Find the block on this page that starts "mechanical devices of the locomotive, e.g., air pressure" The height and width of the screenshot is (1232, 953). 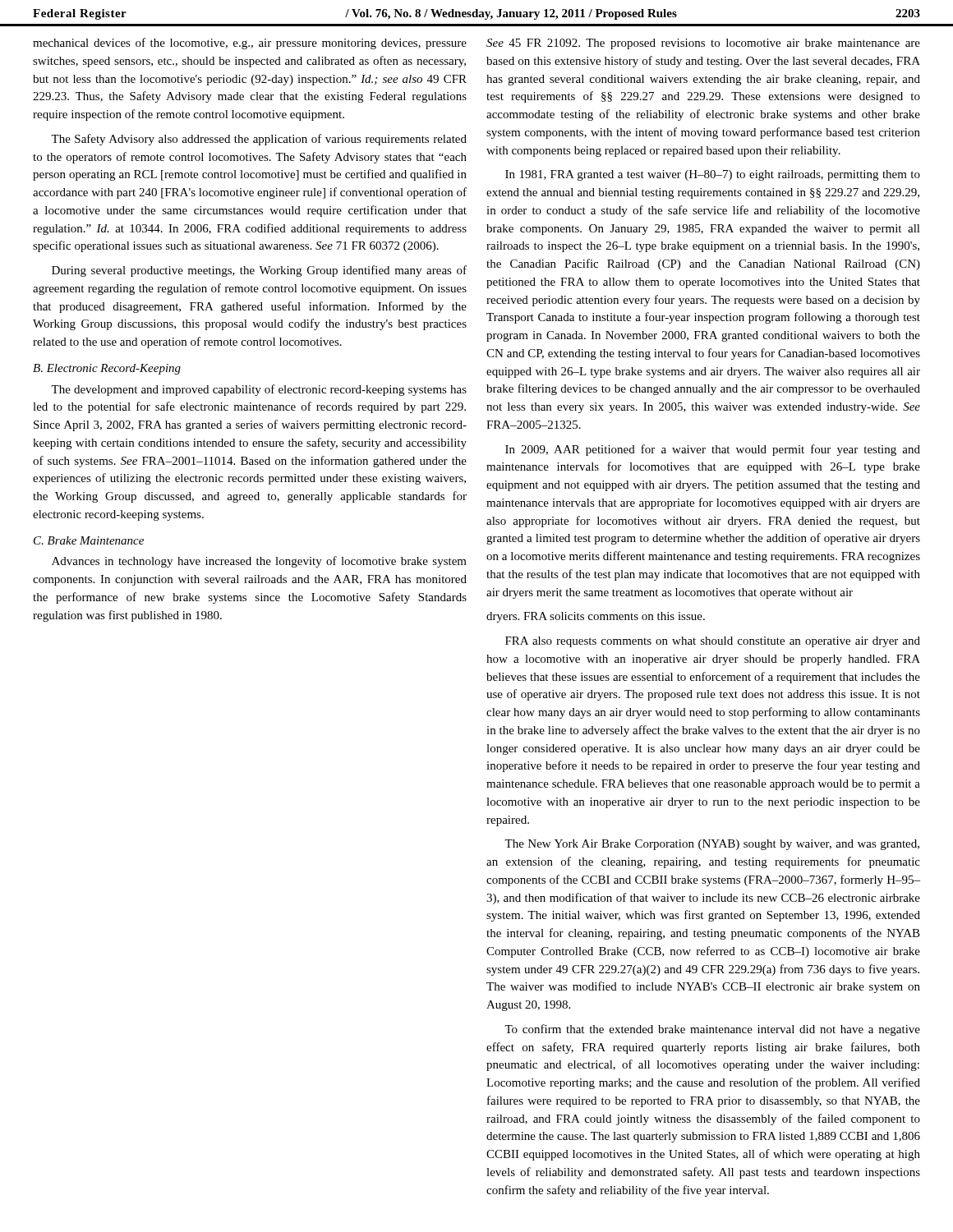click(x=250, y=79)
